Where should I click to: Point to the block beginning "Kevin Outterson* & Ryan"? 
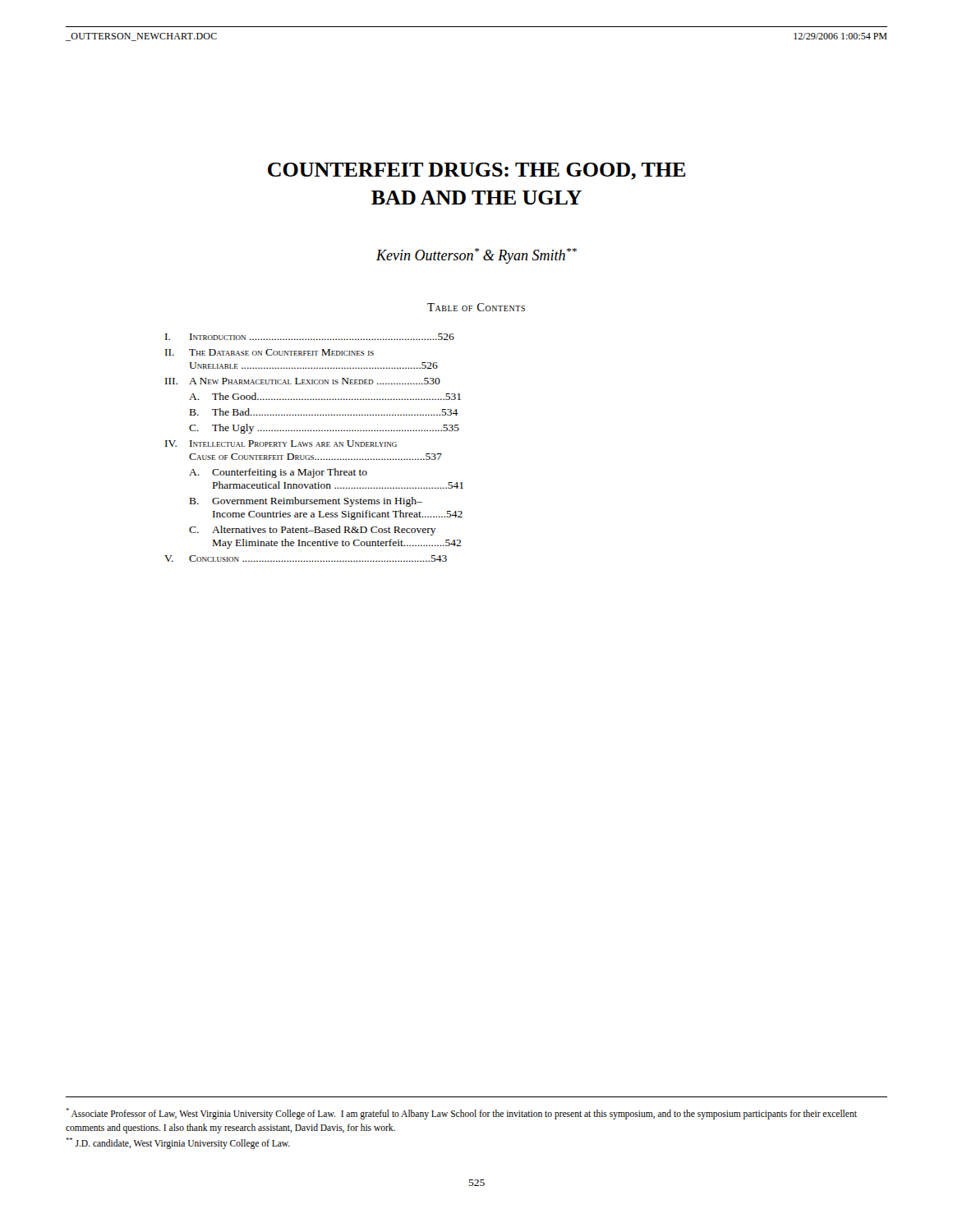click(476, 254)
